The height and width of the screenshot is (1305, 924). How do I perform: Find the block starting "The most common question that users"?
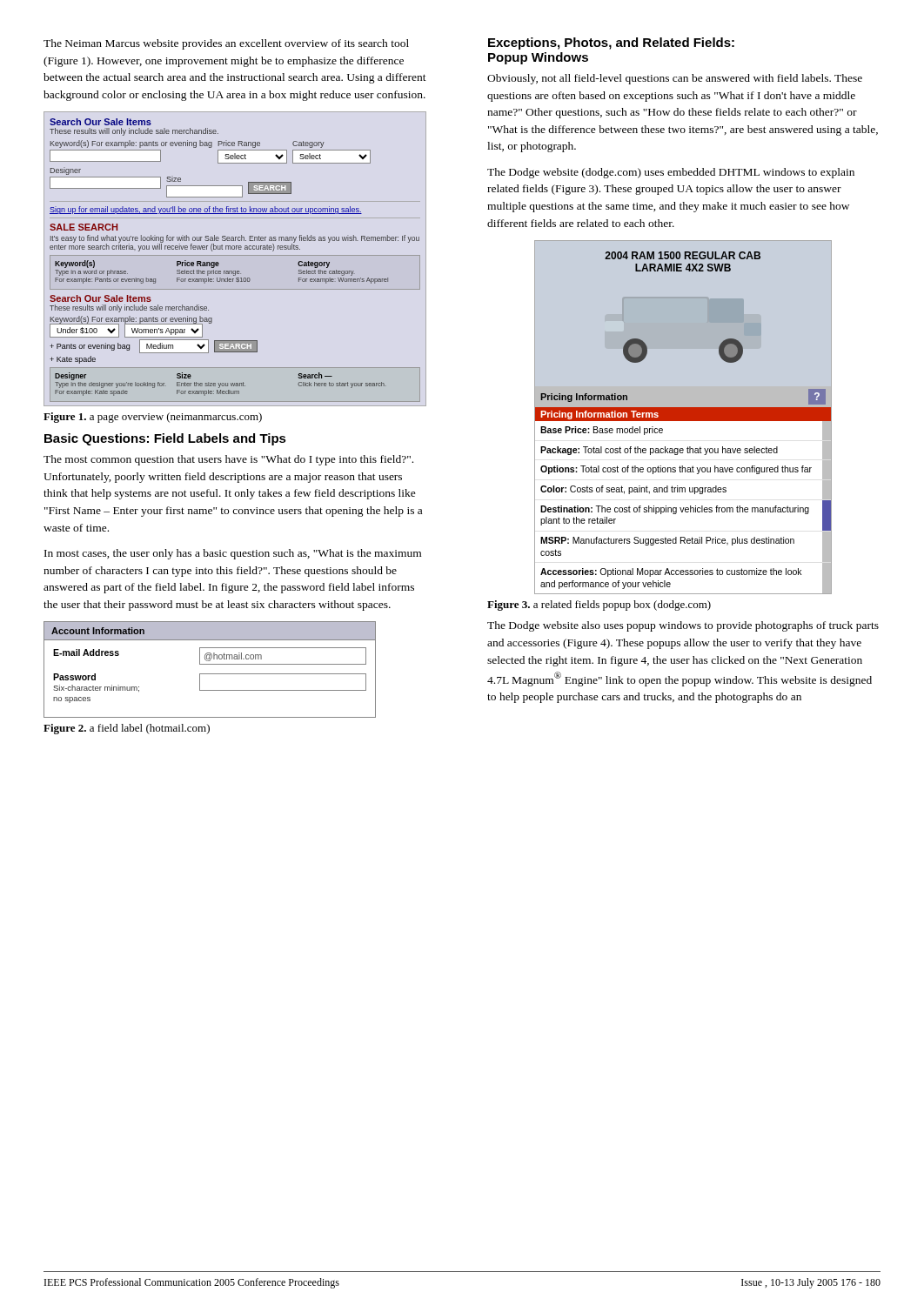pyautogui.click(x=233, y=493)
